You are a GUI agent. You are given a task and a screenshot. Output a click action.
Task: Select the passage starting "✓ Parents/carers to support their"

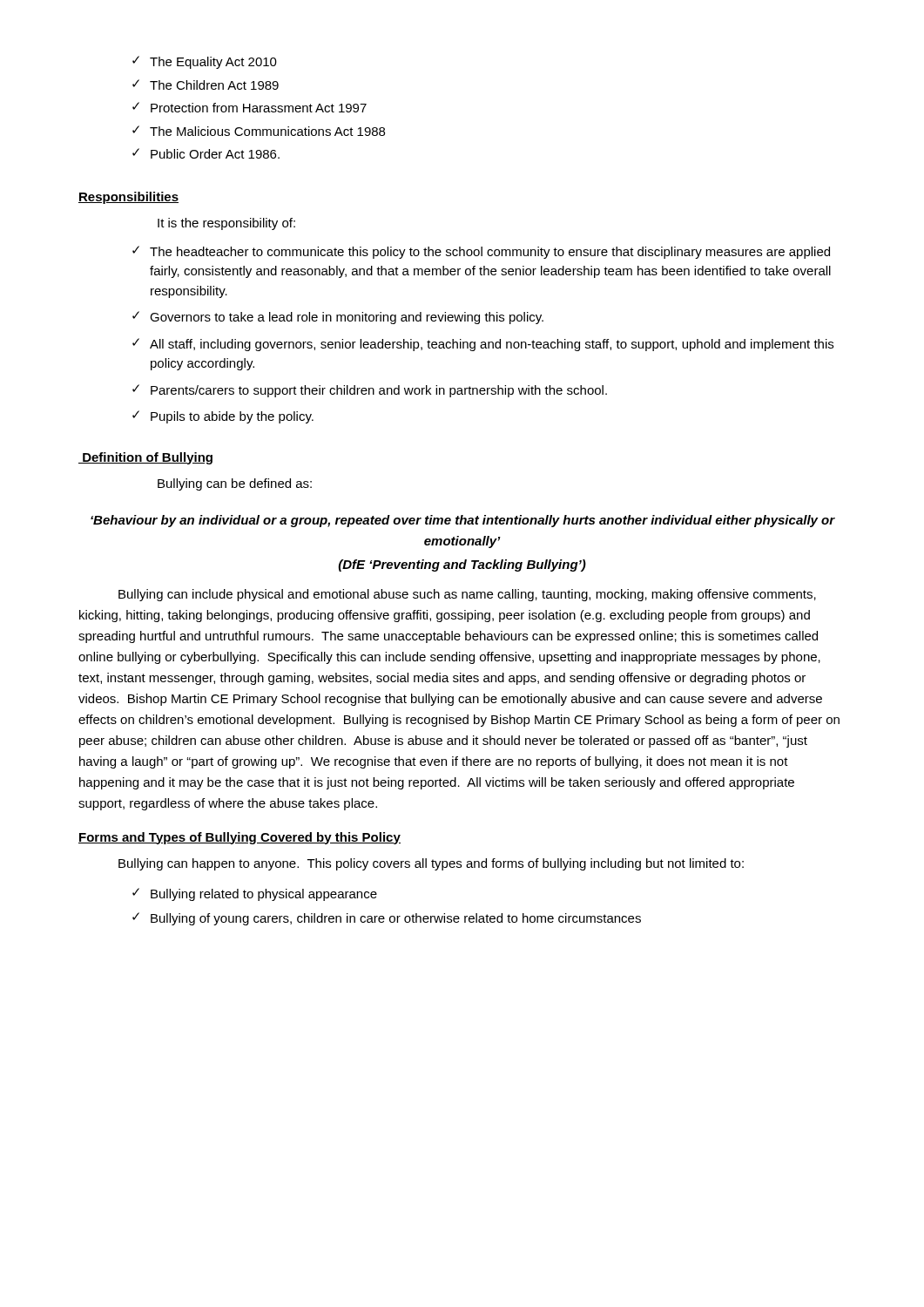[488, 390]
